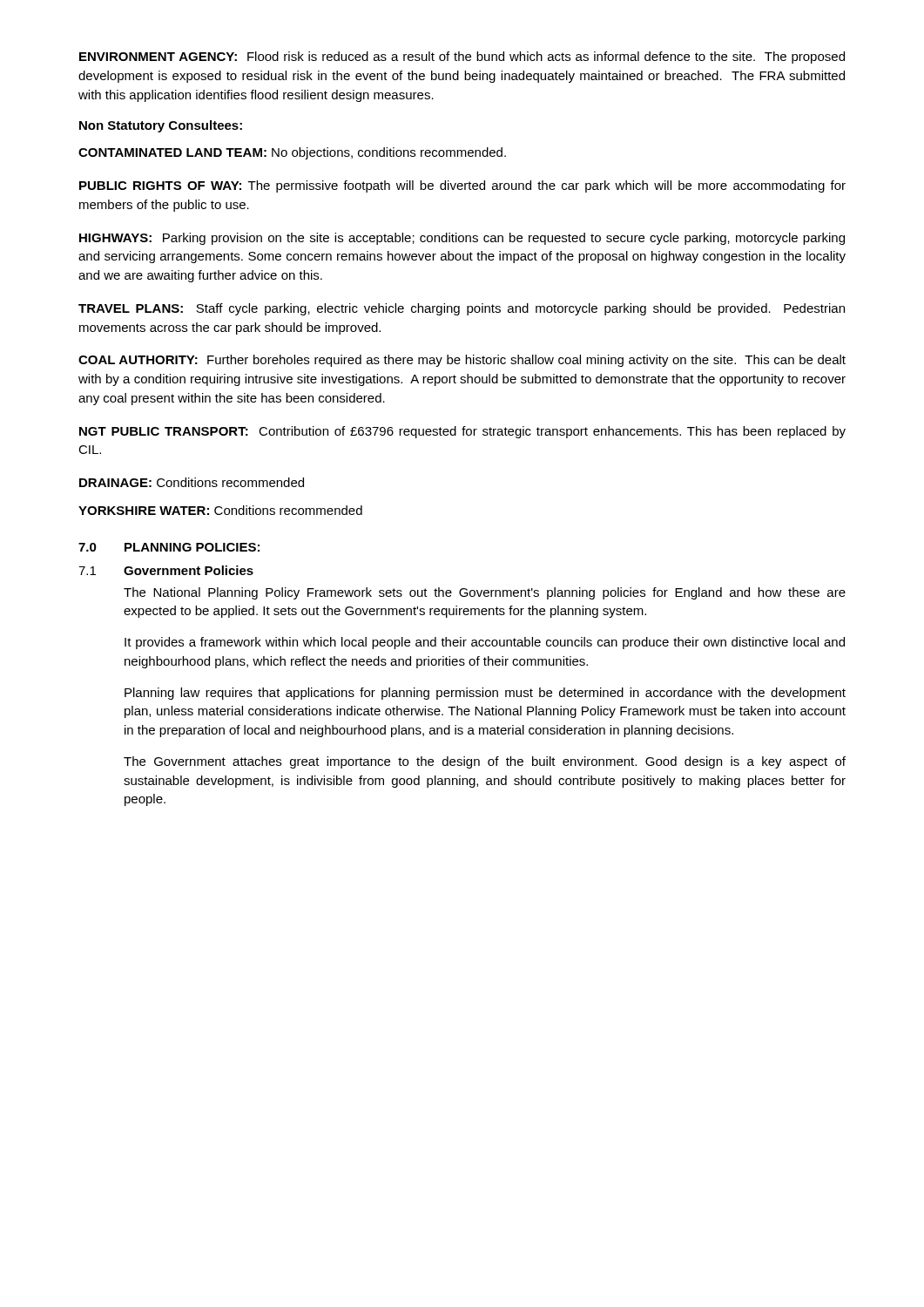Image resolution: width=924 pixels, height=1307 pixels.
Task: Point to "YORKSHIRE WATER: Conditions recommended"
Action: click(221, 510)
